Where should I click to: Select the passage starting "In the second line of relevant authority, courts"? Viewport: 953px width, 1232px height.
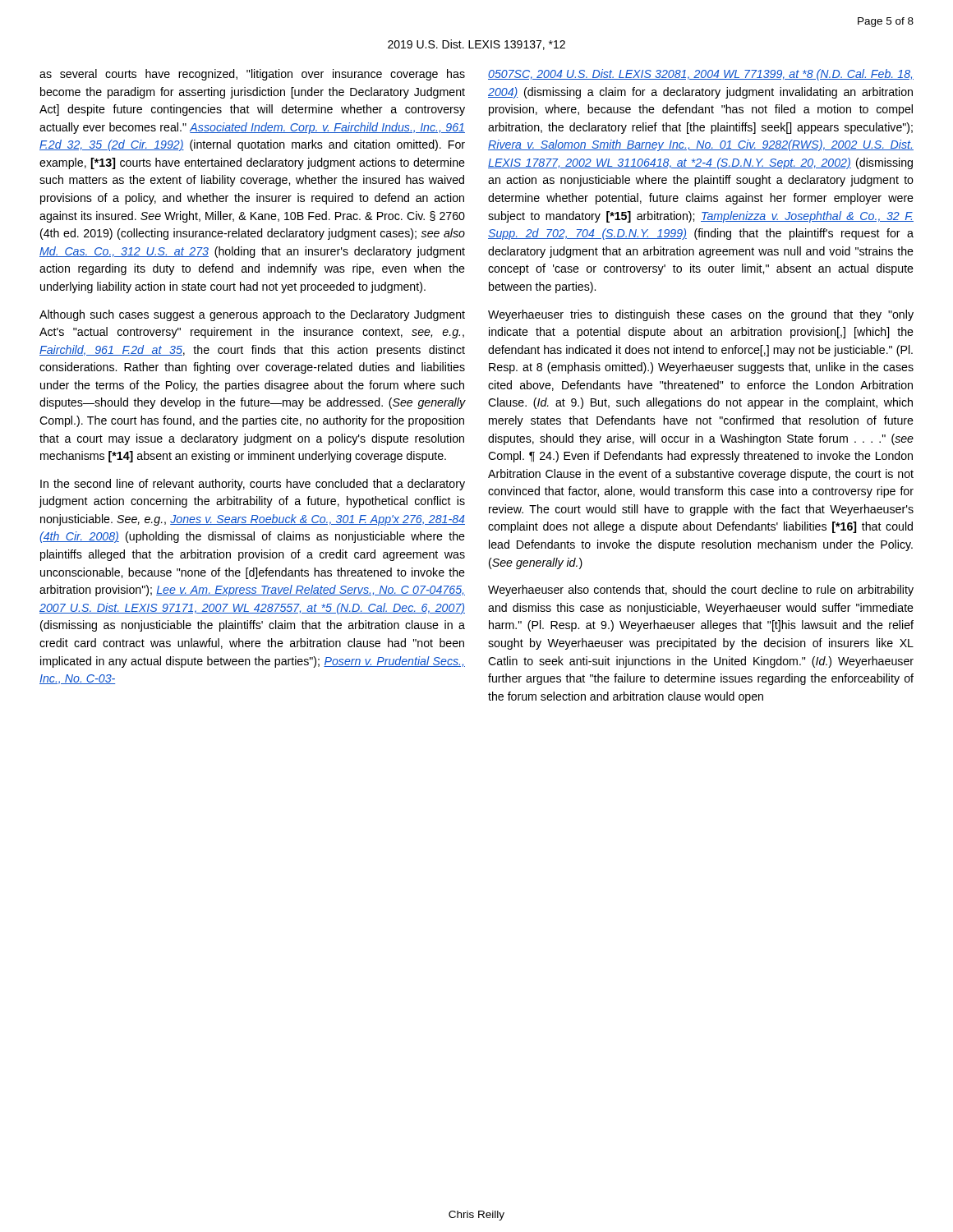(x=252, y=581)
